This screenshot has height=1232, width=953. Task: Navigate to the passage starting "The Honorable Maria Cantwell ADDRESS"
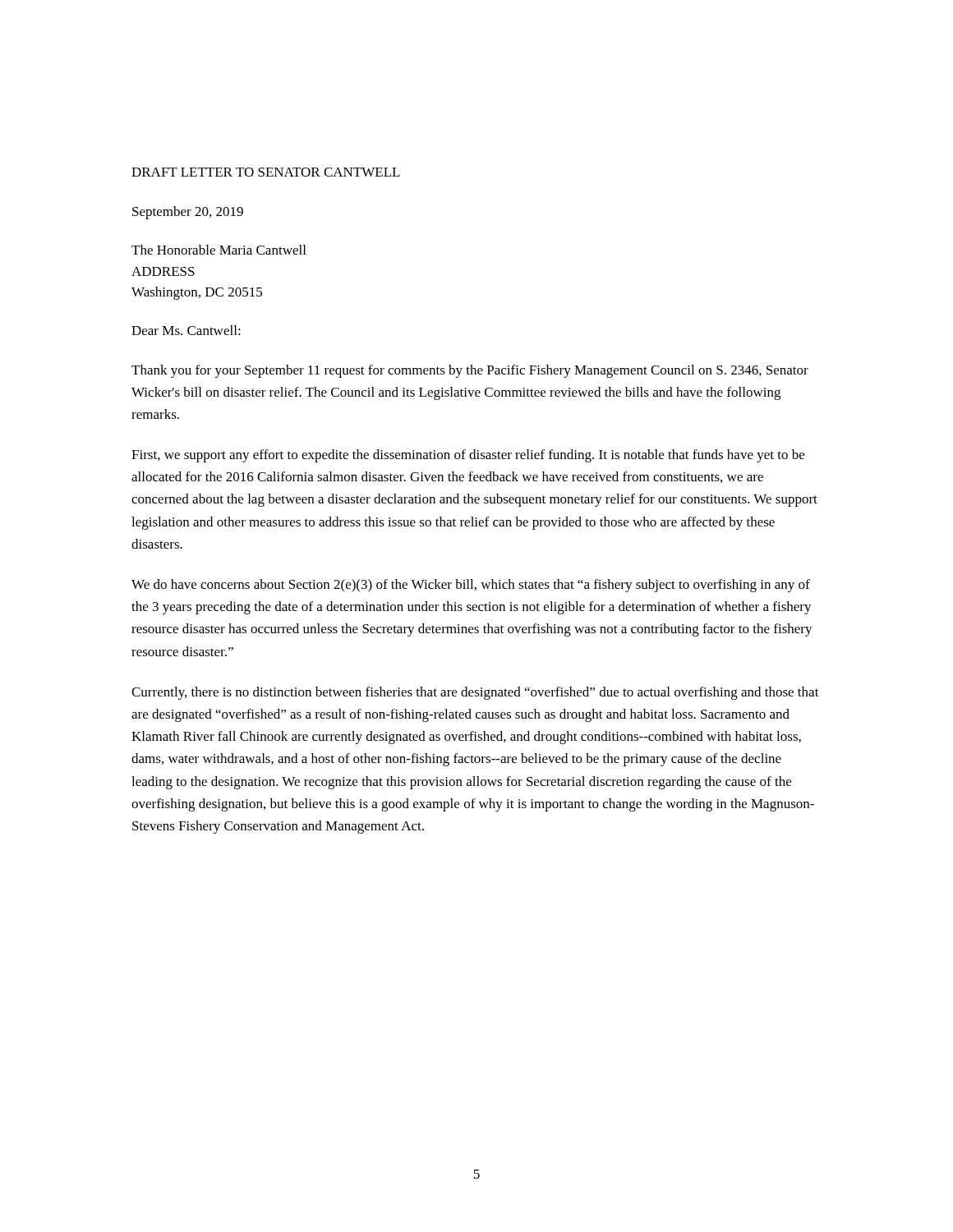[219, 250]
